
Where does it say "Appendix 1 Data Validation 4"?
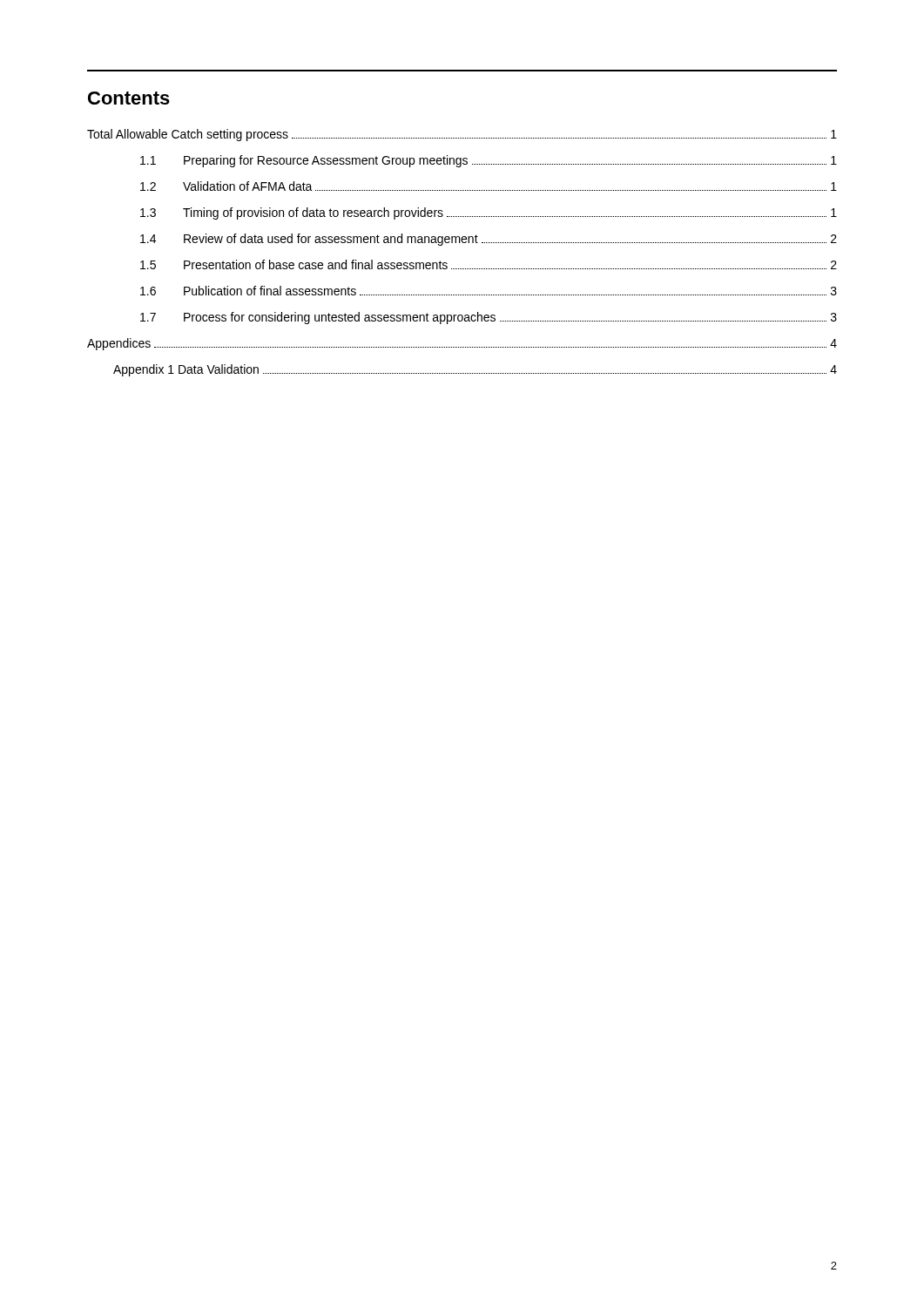[475, 369]
